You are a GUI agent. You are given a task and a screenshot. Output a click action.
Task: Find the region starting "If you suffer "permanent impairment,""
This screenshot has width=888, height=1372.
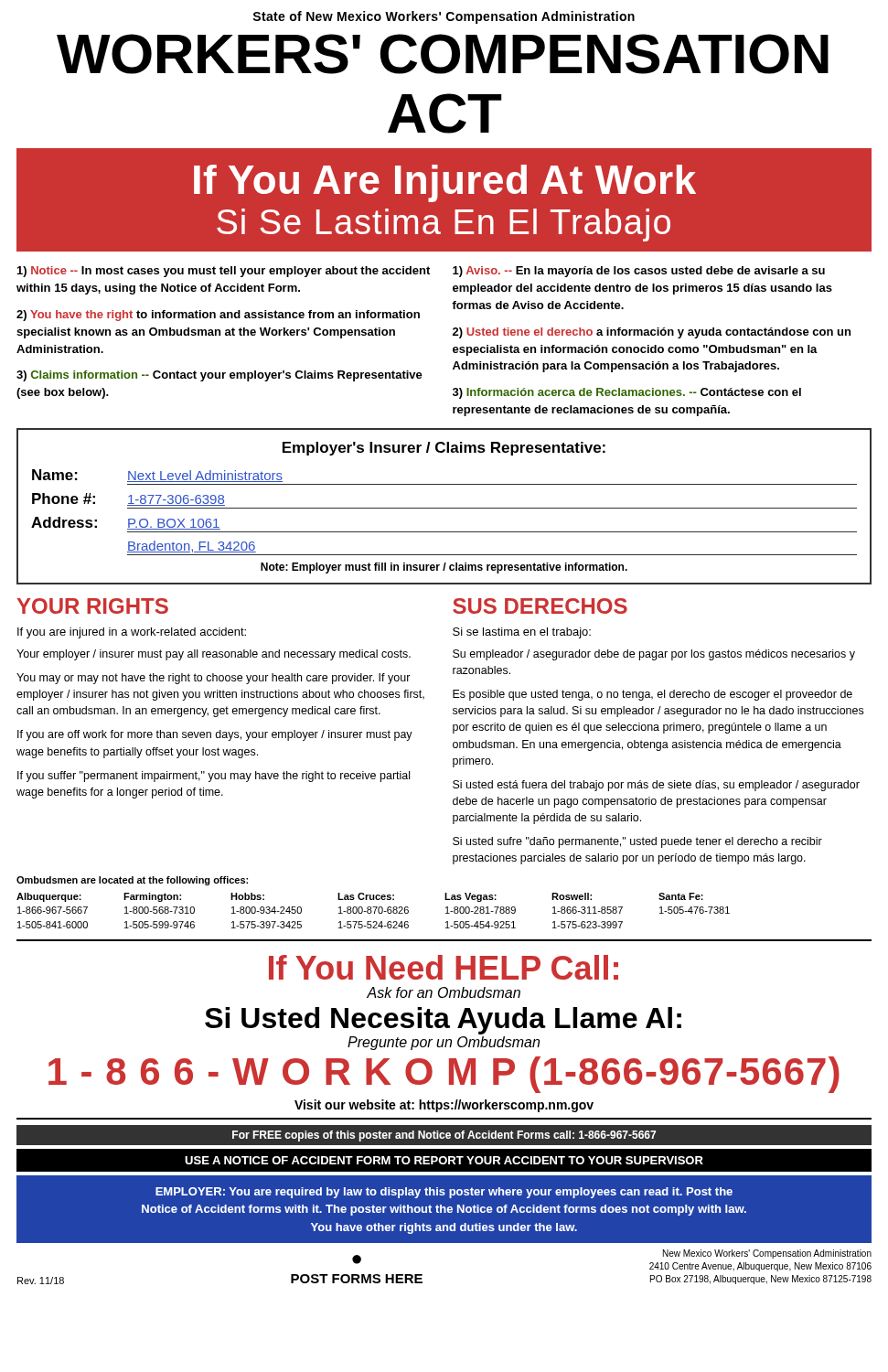pos(214,784)
